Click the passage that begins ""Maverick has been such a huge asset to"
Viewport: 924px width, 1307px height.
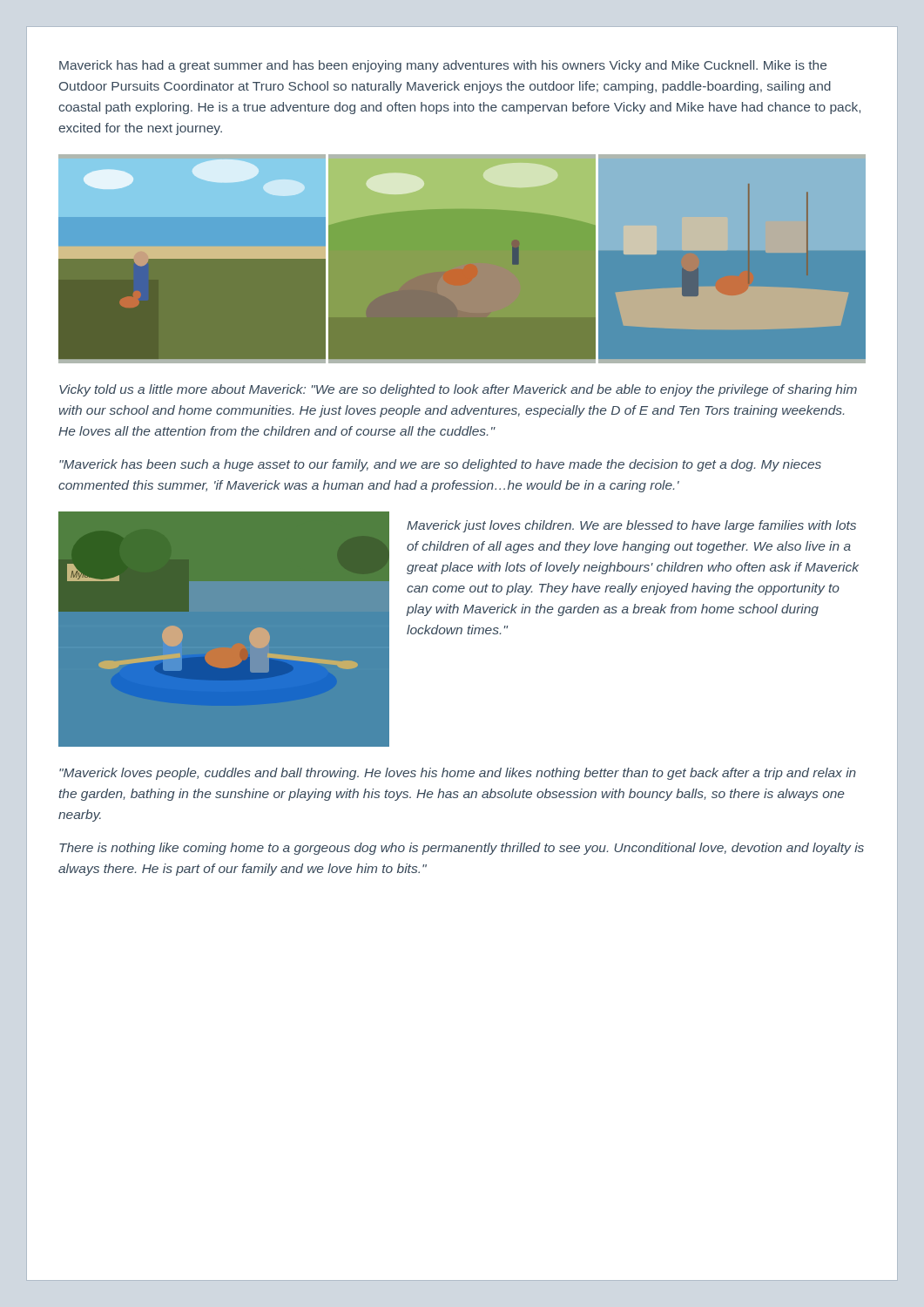click(x=440, y=475)
